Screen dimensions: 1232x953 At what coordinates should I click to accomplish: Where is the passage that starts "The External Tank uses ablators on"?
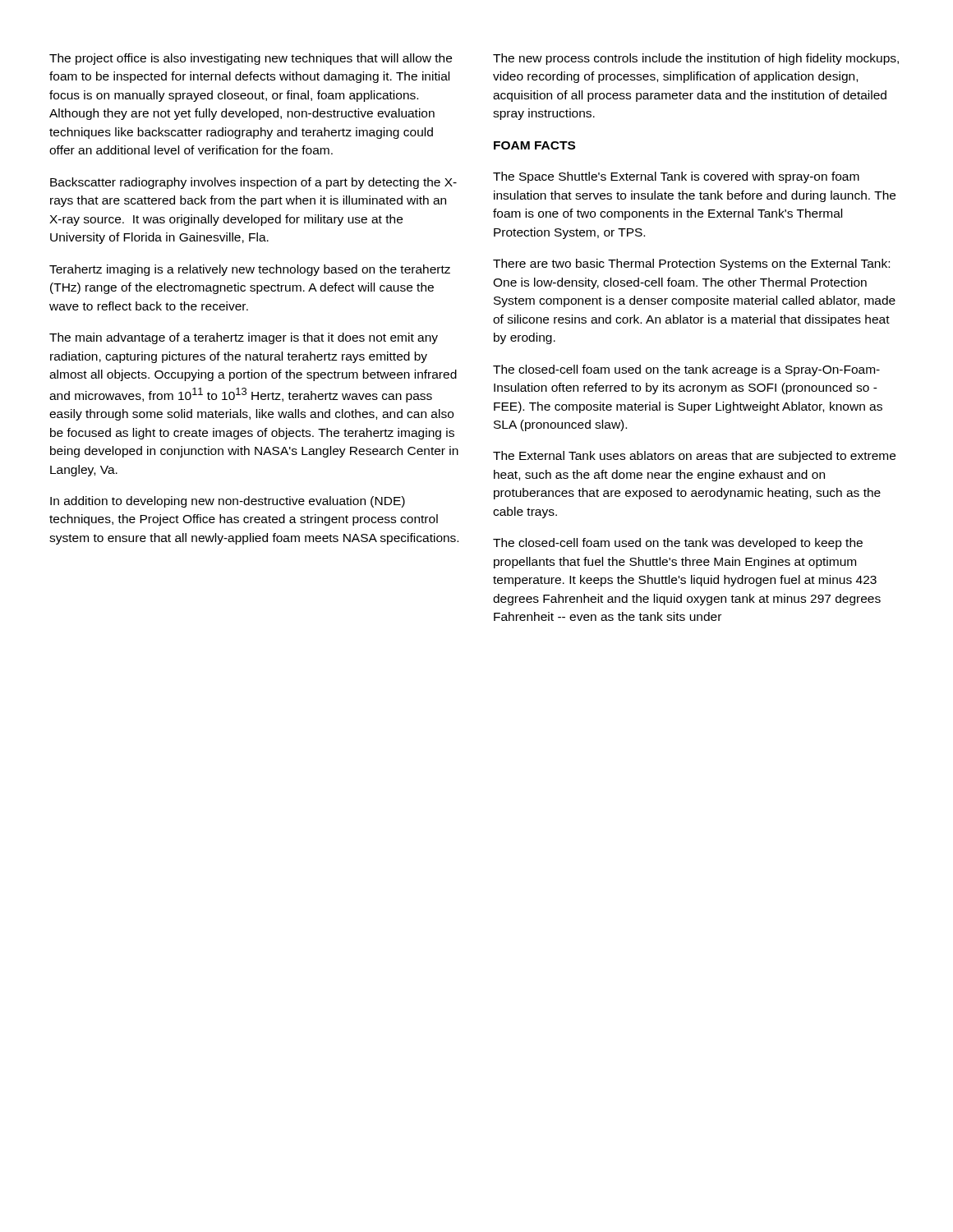point(698,484)
